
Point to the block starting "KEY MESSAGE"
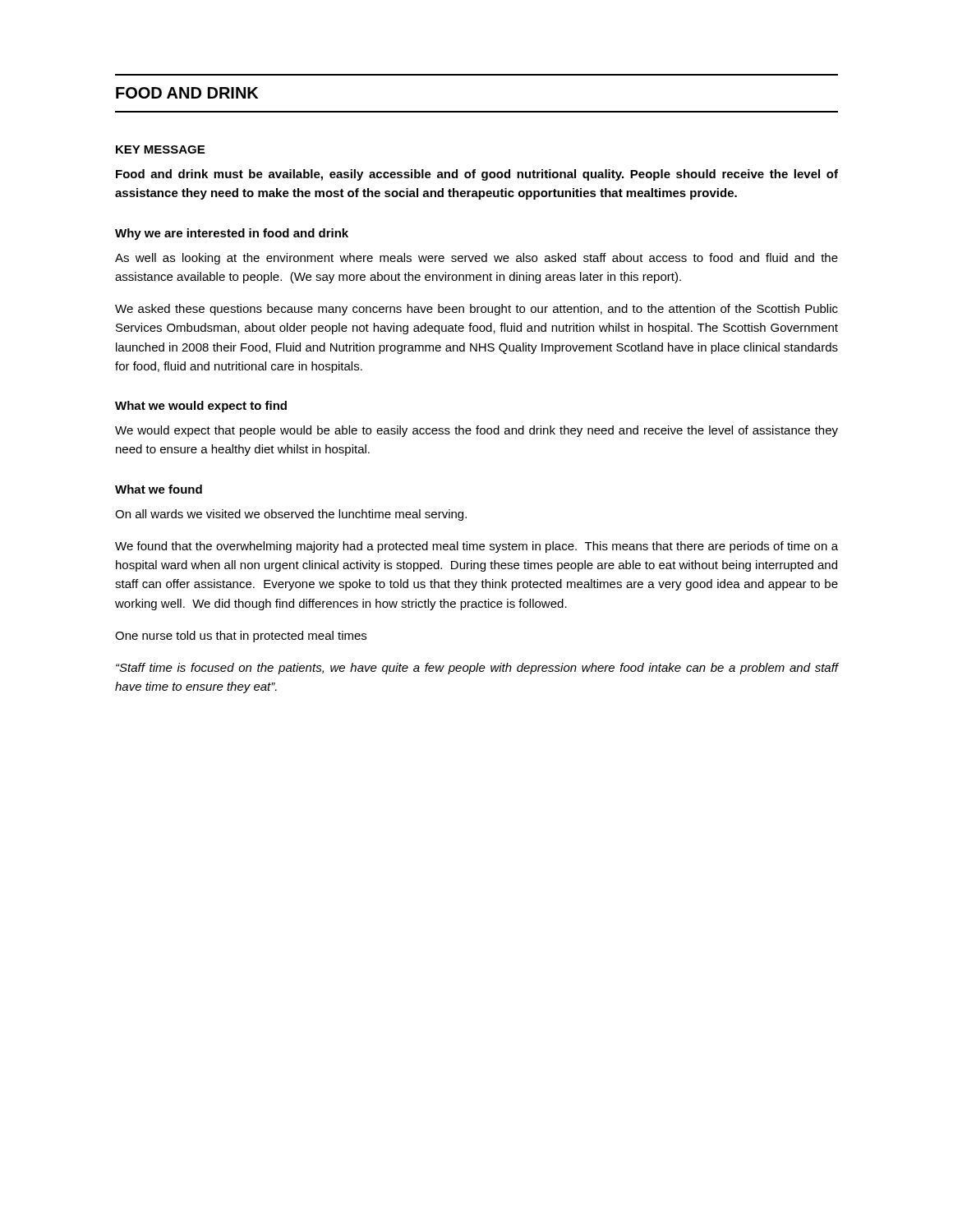(160, 149)
